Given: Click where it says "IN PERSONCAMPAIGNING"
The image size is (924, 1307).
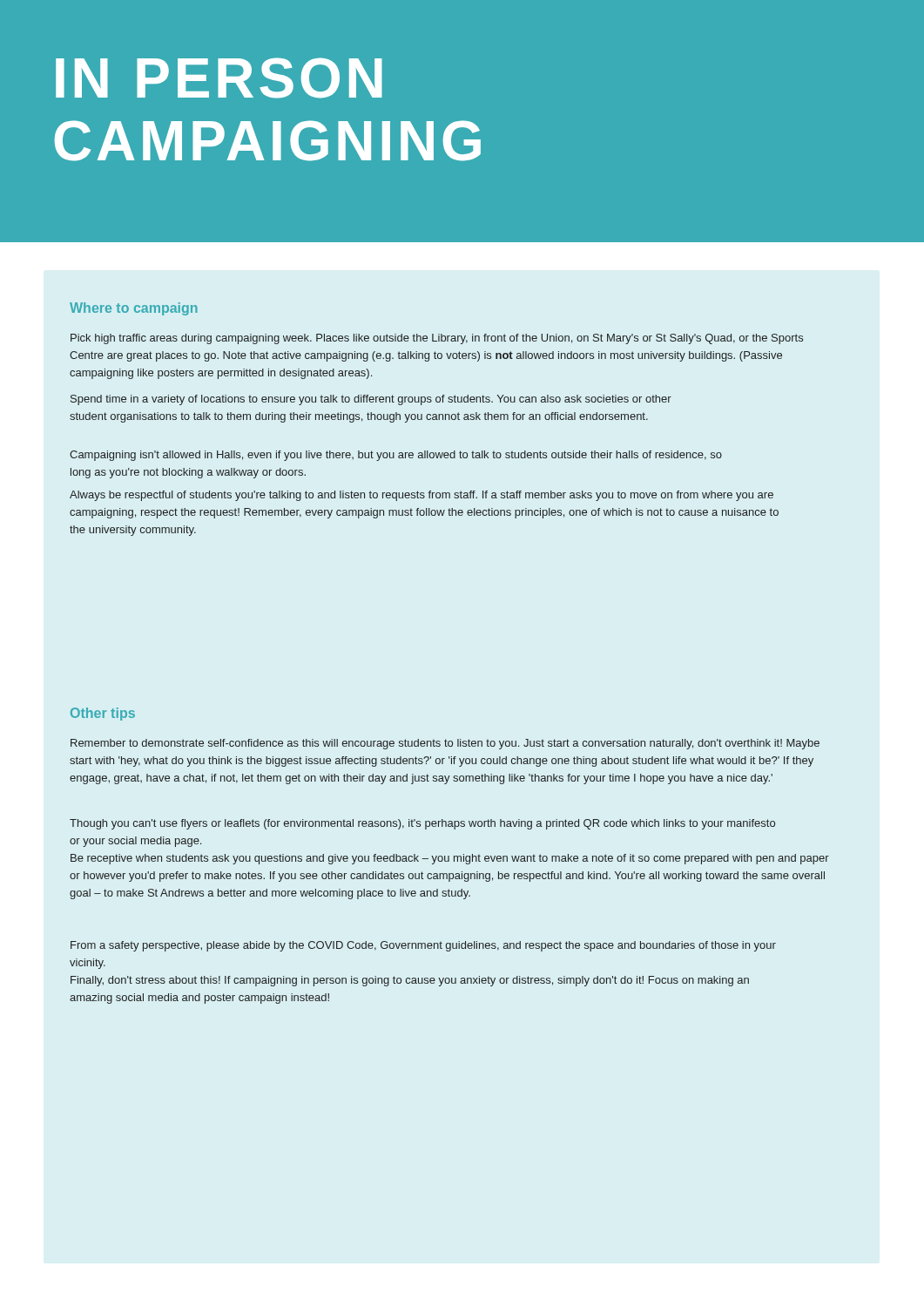Looking at the screenshot, I should click(x=270, y=110).
